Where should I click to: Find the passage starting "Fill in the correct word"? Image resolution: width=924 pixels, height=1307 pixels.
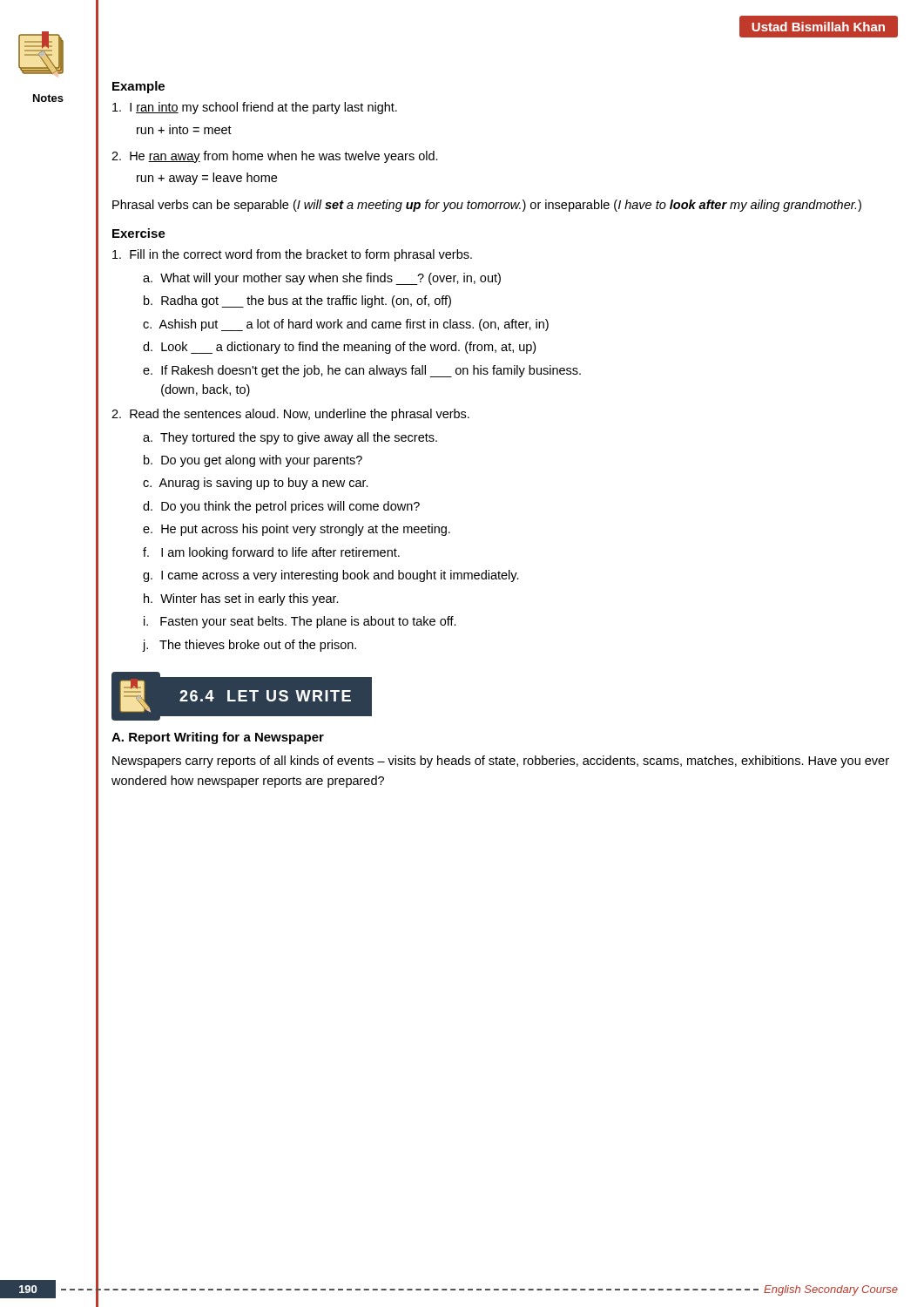[292, 255]
